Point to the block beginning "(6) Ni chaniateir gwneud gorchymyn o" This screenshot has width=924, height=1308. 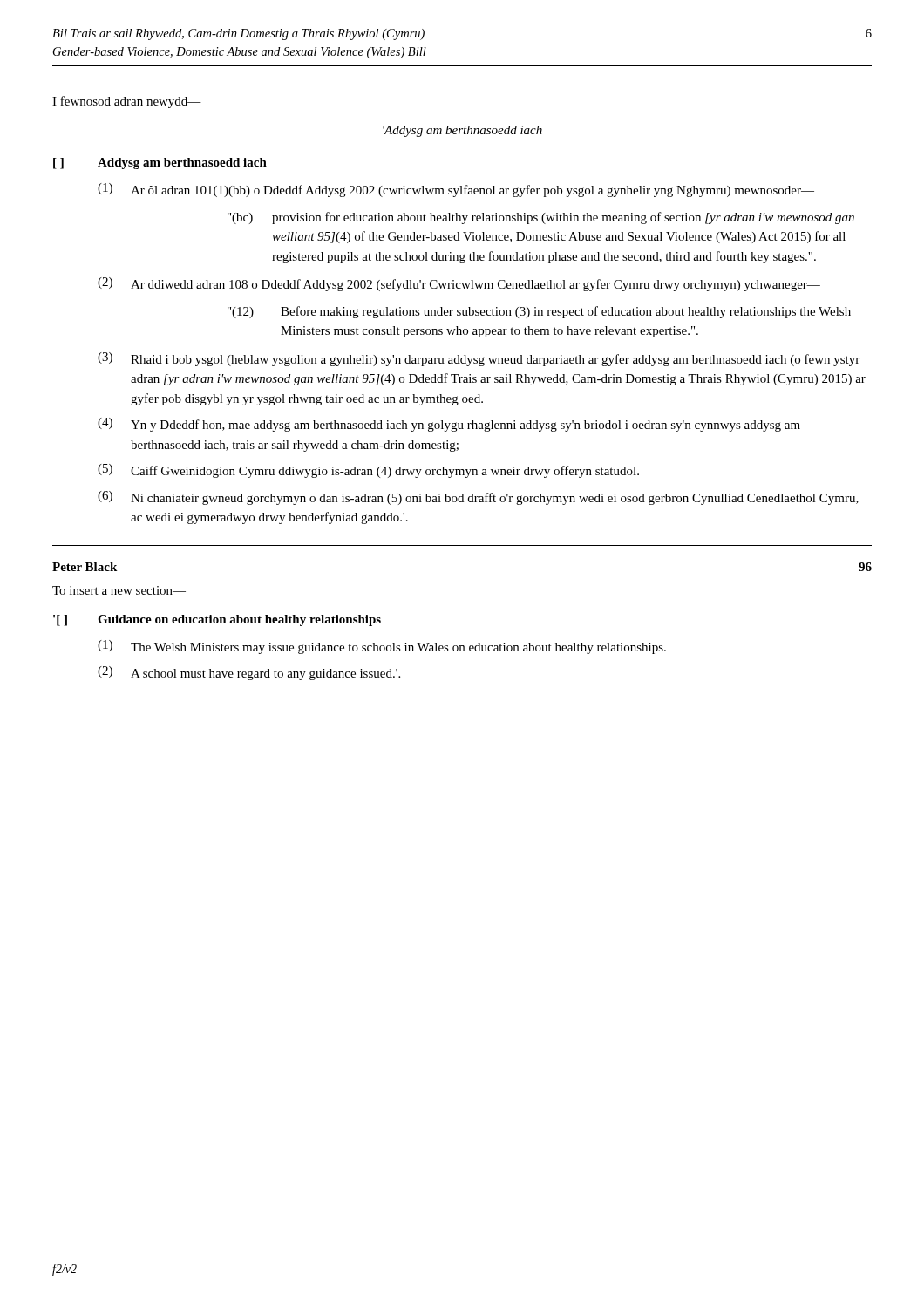(x=485, y=508)
